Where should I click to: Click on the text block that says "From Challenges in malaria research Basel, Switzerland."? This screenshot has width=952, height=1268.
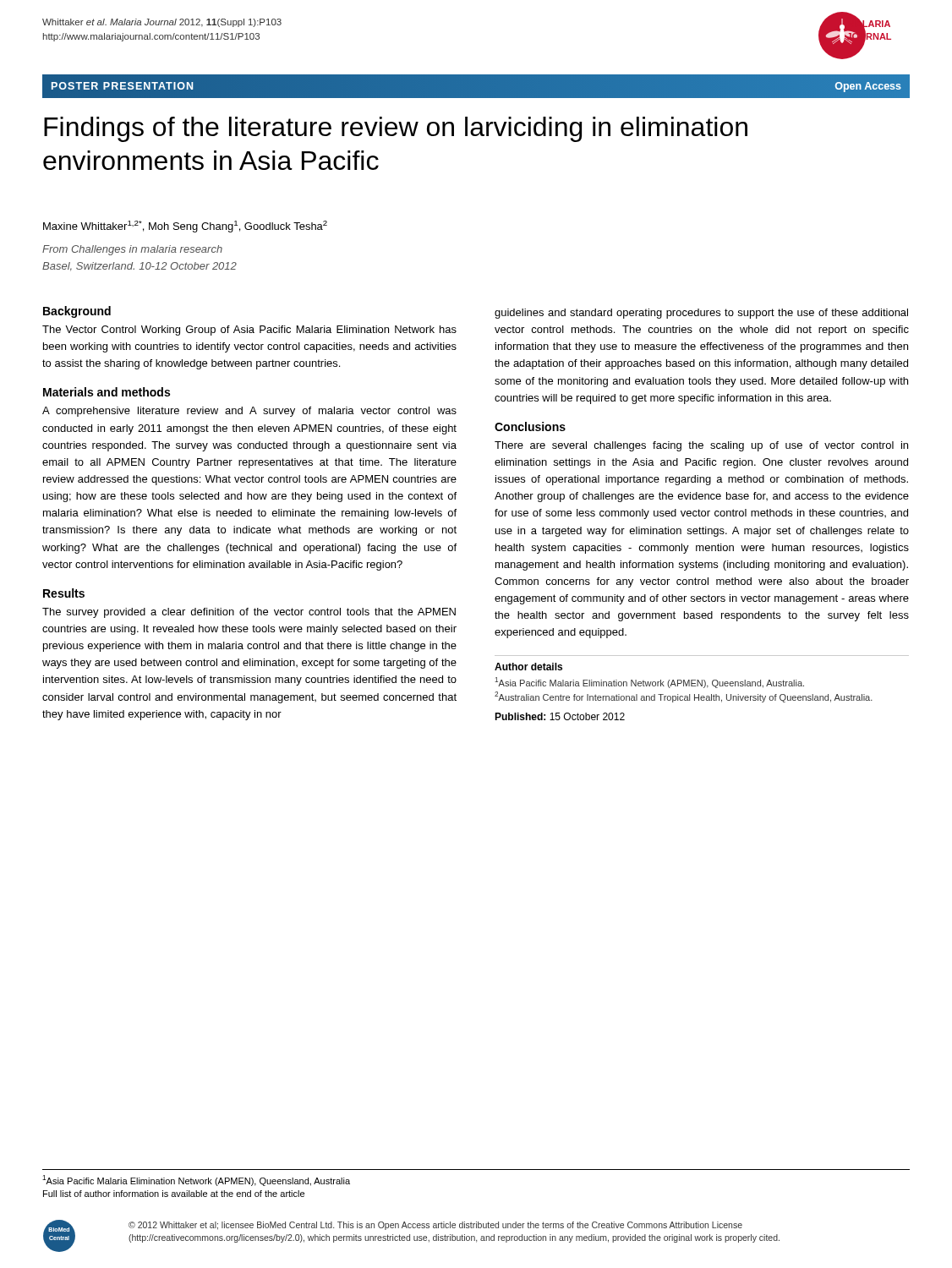click(x=139, y=257)
